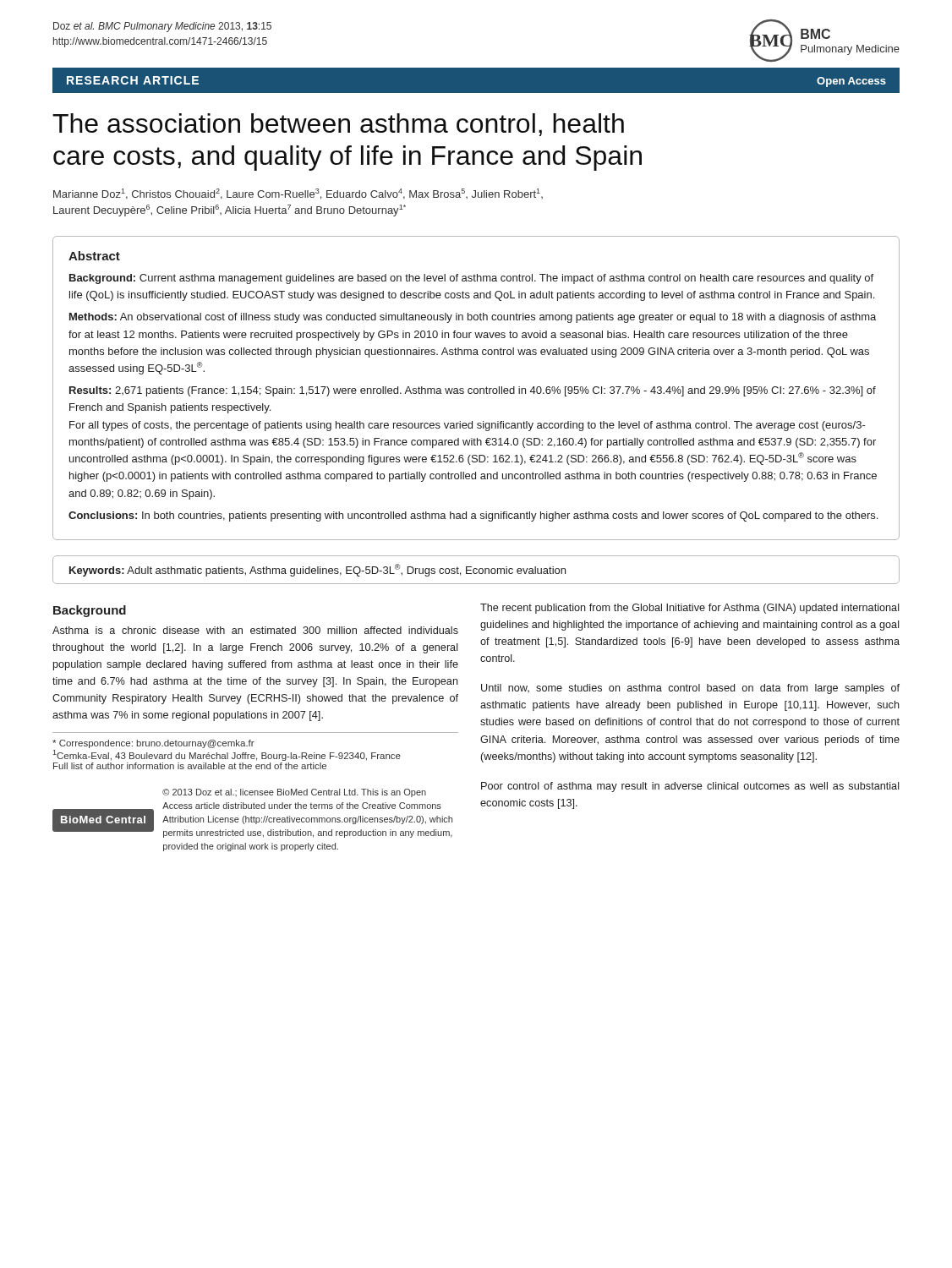This screenshot has height=1268, width=952.
Task: Select the text block with the text "Background: Current asthma management guidelines"
Action: click(x=472, y=286)
